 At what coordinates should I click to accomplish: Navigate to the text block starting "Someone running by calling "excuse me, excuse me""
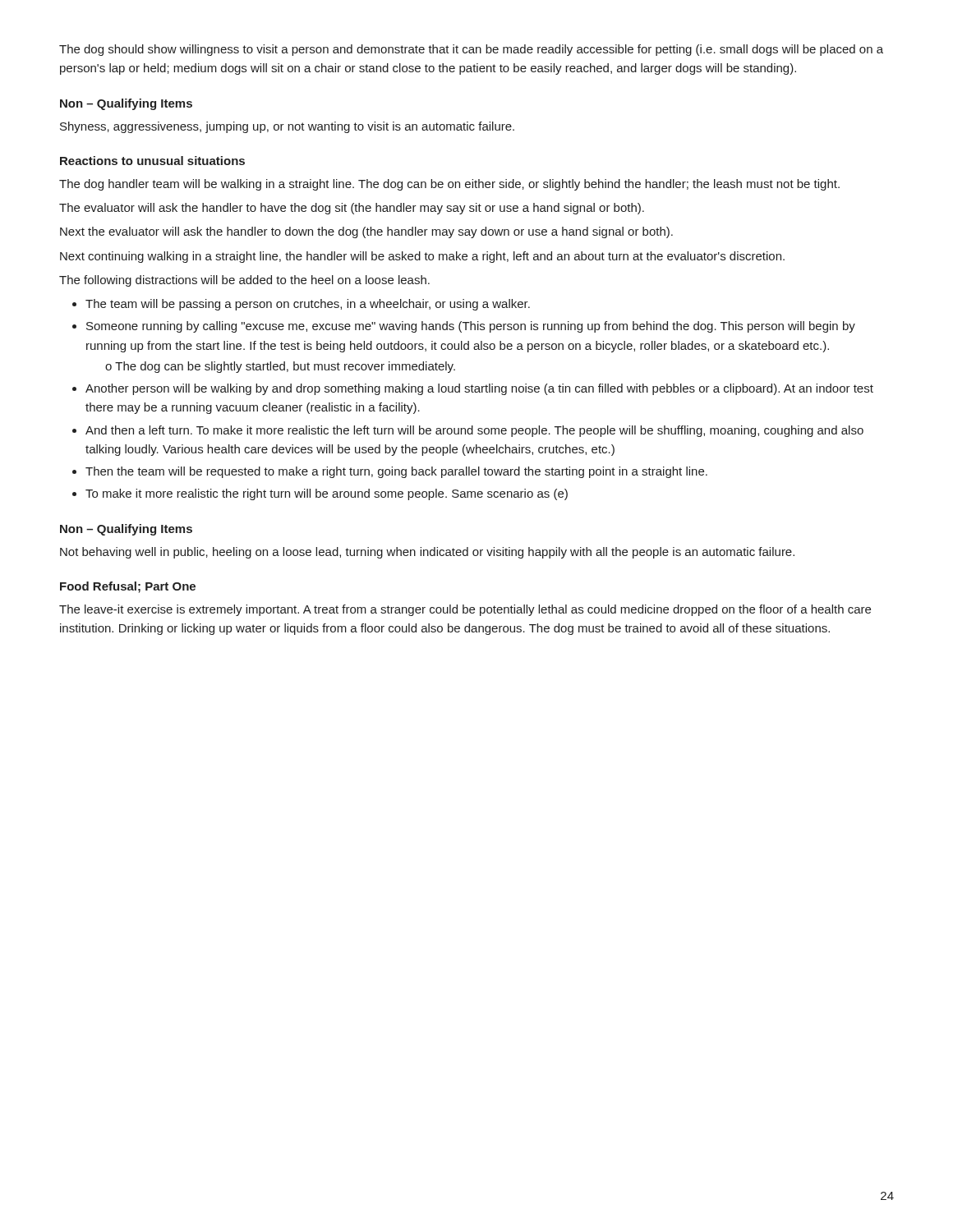coord(486,347)
